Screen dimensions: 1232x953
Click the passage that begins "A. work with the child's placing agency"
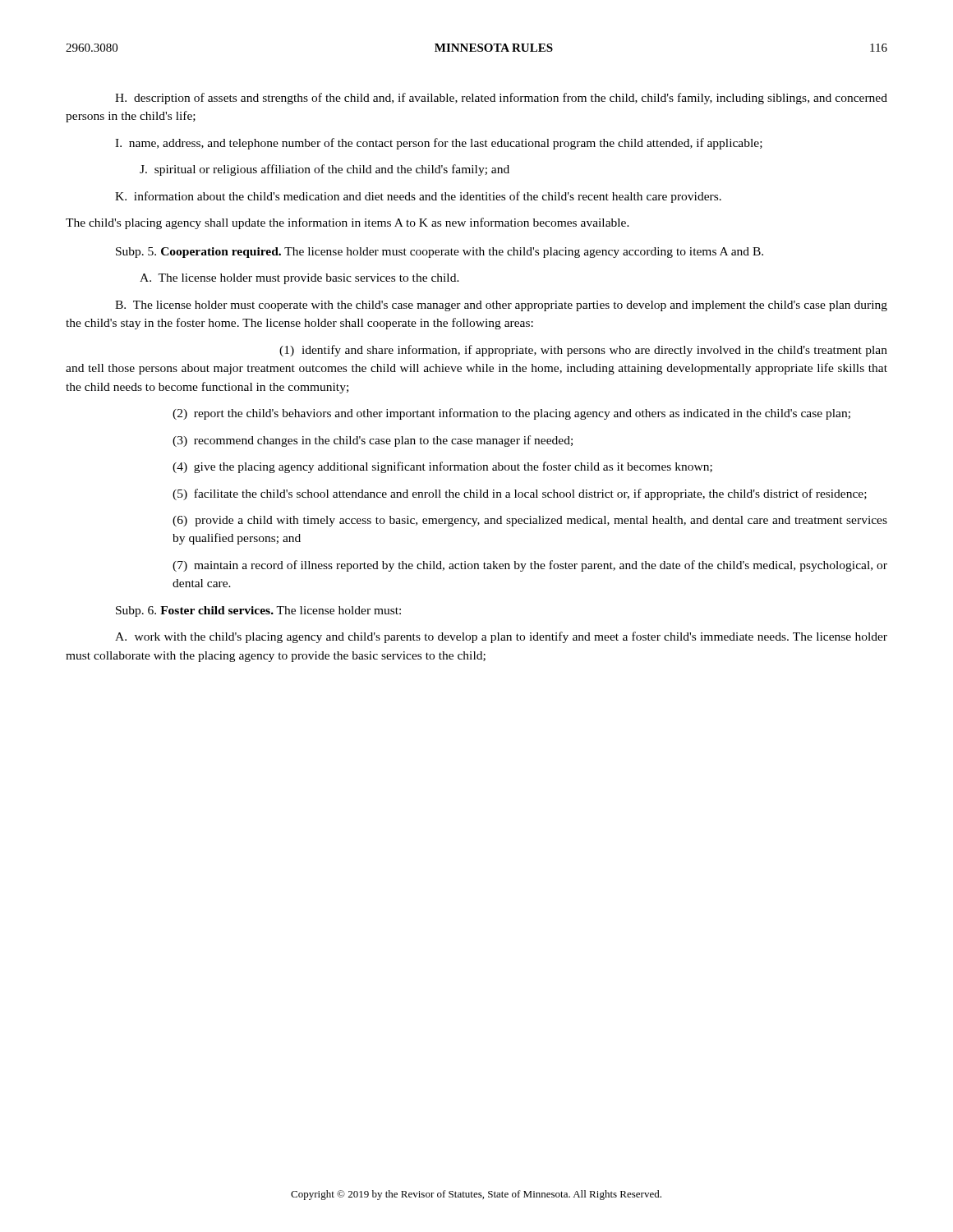click(x=476, y=646)
